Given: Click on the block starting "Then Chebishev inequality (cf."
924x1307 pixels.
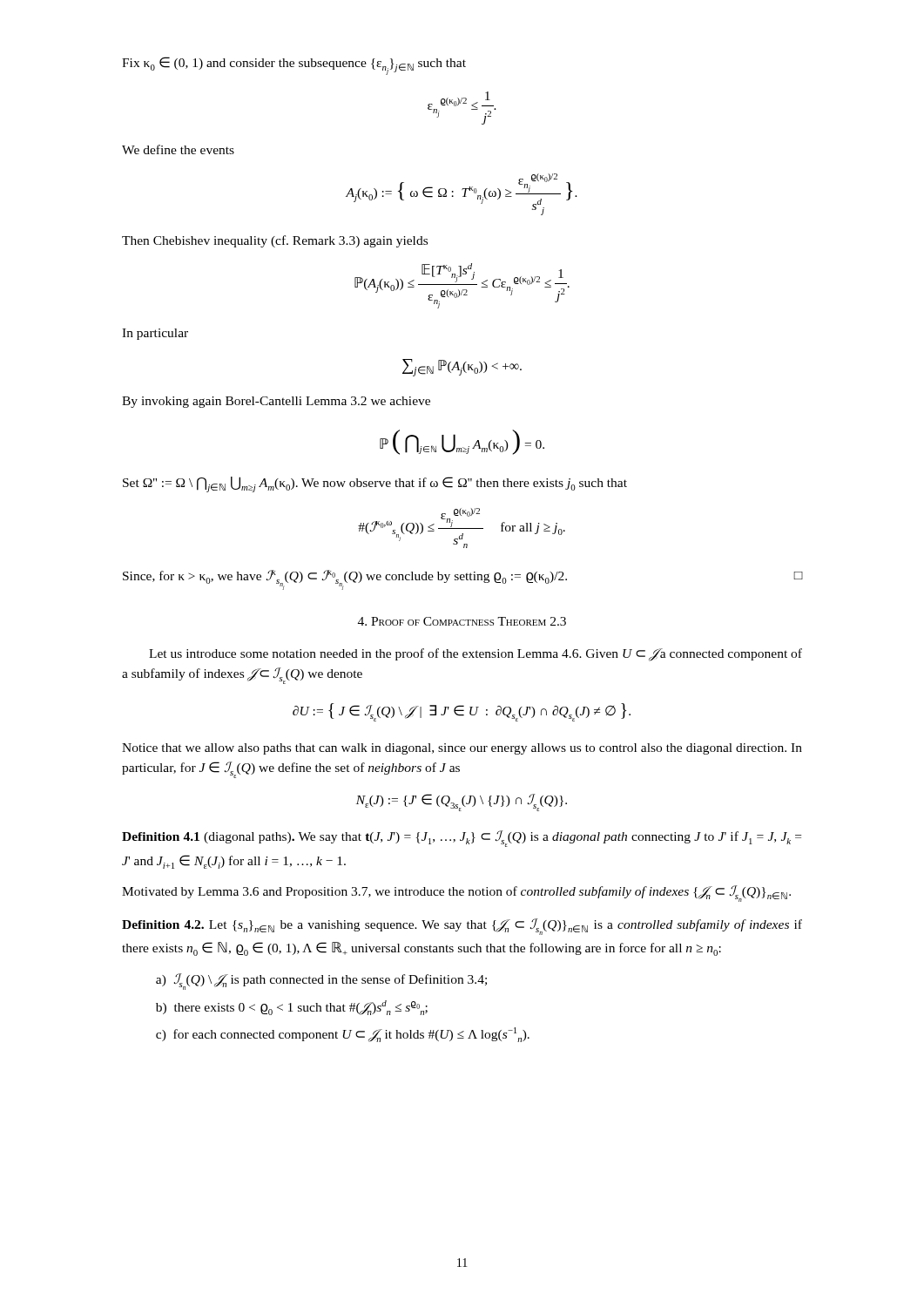Looking at the screenshot, I should click(x=275, y=241).
